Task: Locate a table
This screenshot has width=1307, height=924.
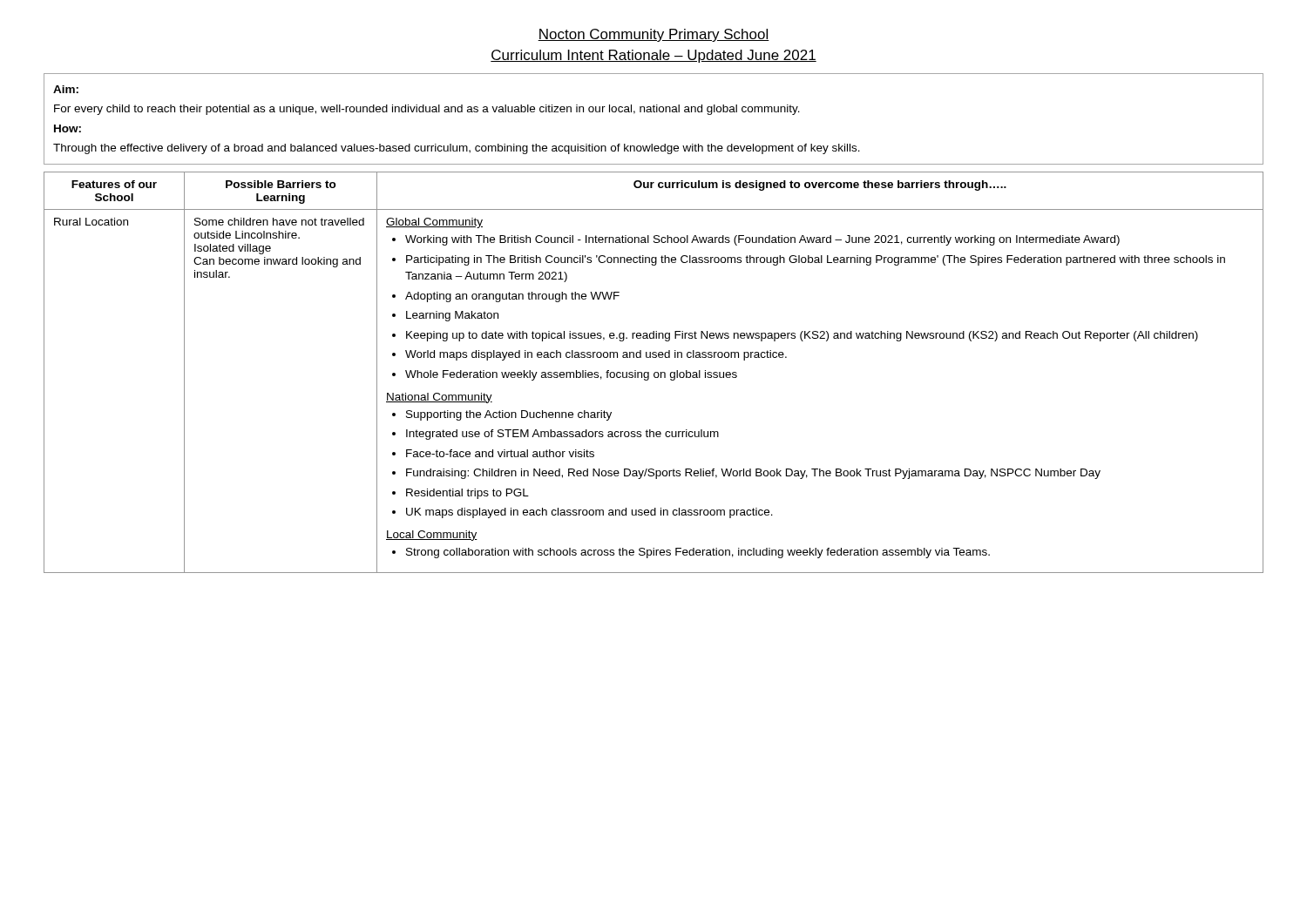Action: (654, 373)
